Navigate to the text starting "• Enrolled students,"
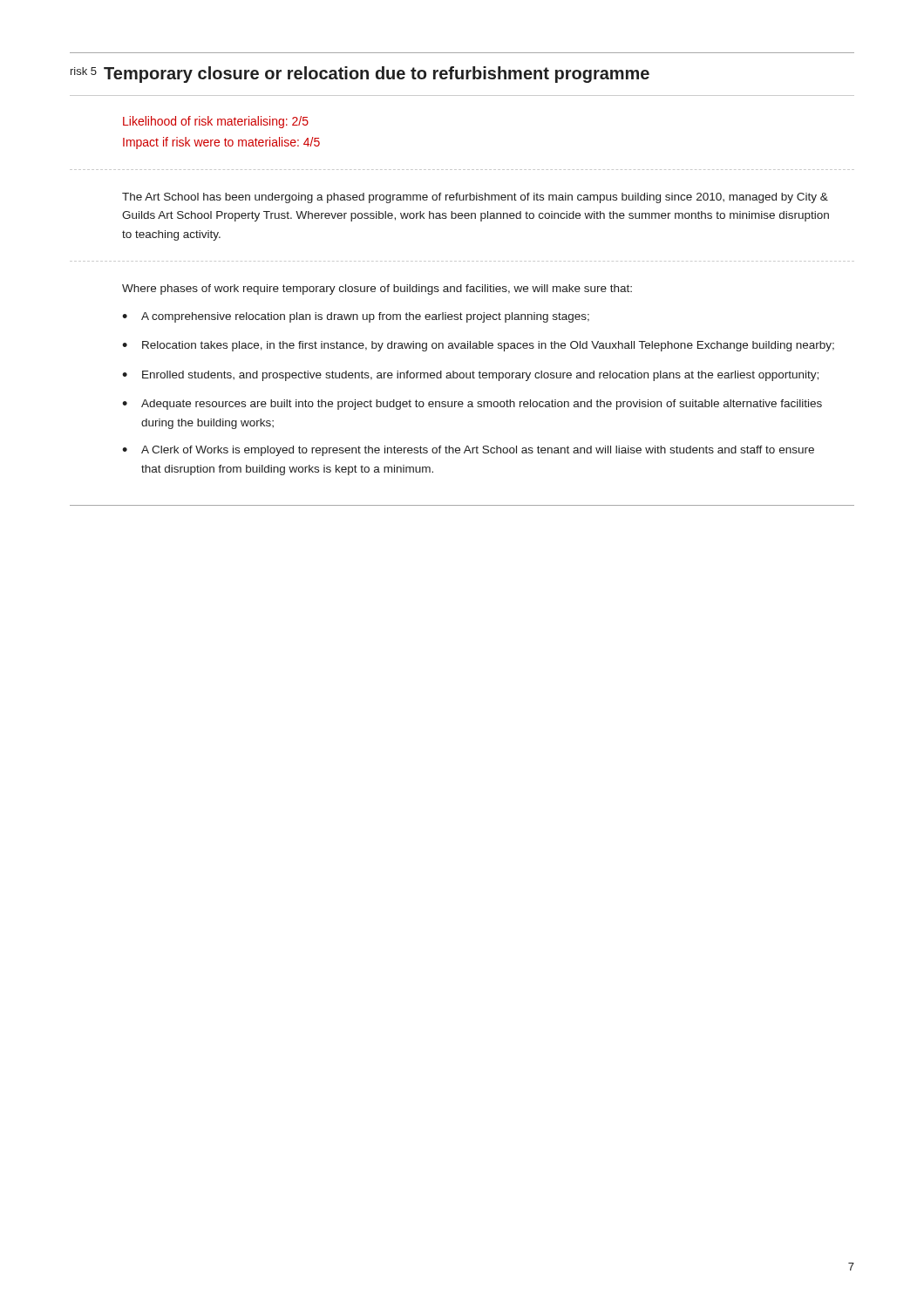Viewport: 924px width, 1308px height. click(479, 375)
